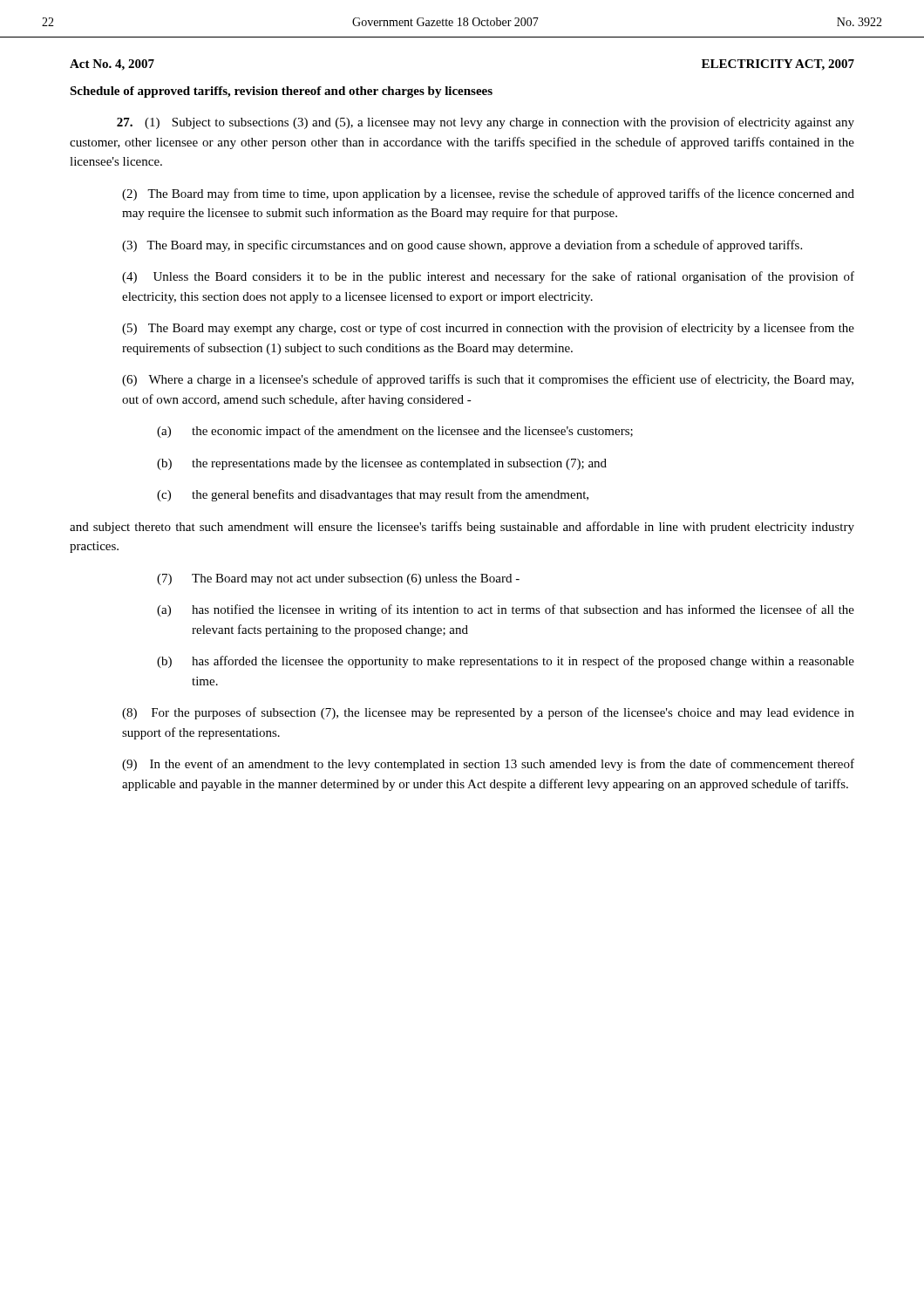The height and width of the screenshot is (1308, 924).
Task: Find the list item that reads "(b) has afforded"
Action: click(506, 671)
